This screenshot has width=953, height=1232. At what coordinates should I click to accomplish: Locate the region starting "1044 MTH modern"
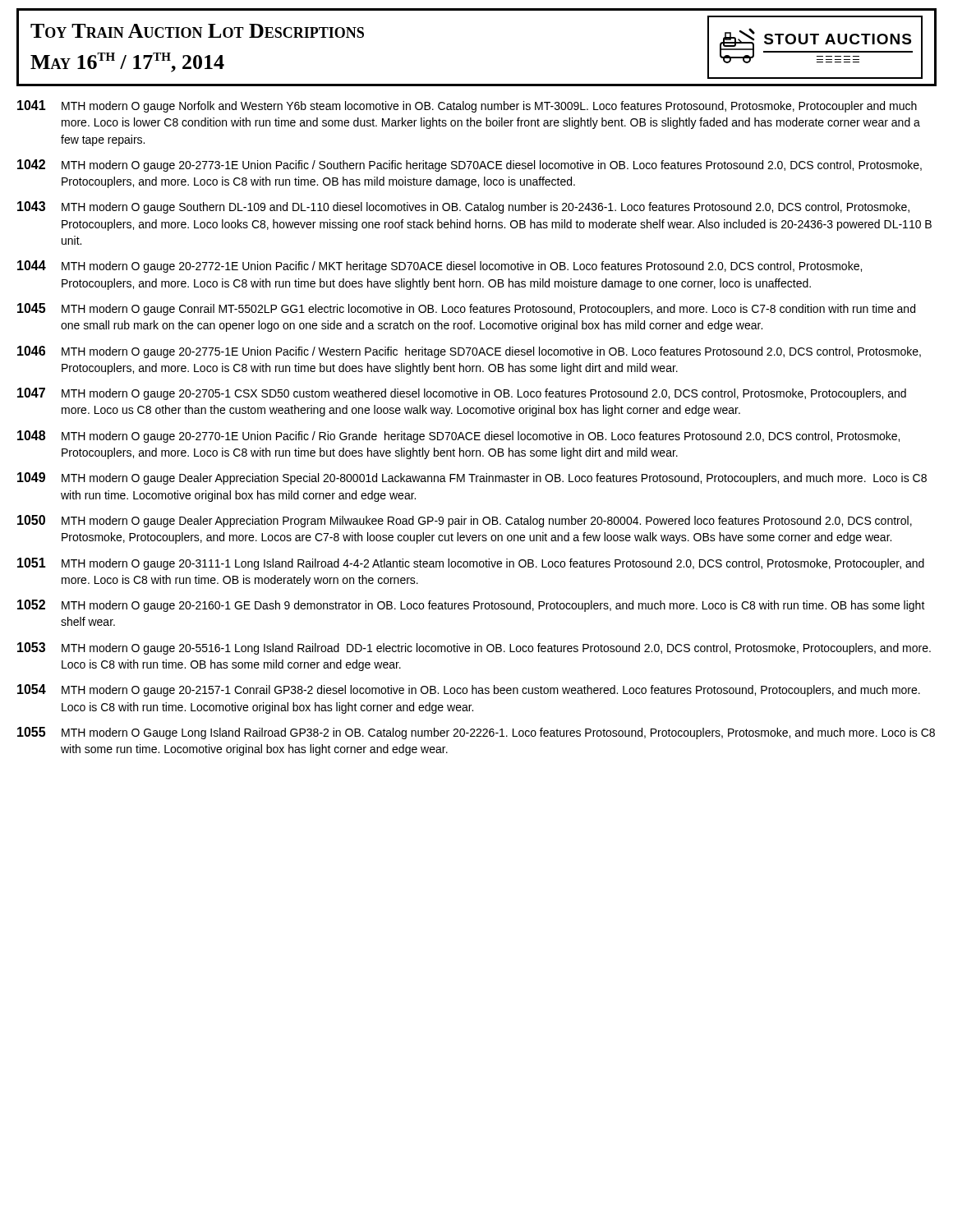point(476,275)
